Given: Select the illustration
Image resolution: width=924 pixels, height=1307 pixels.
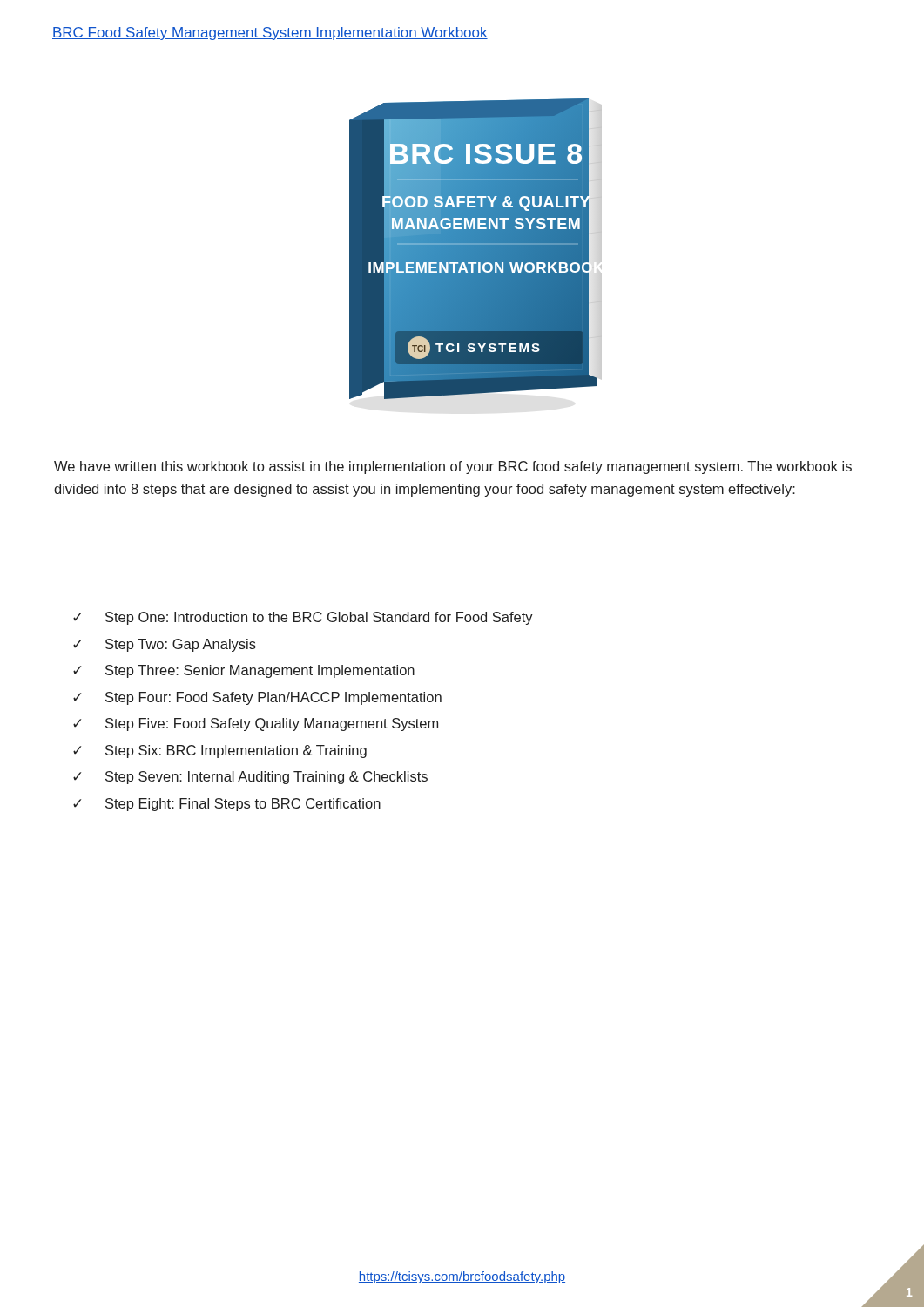Looking at the screenshot, I should pos(462,238).
